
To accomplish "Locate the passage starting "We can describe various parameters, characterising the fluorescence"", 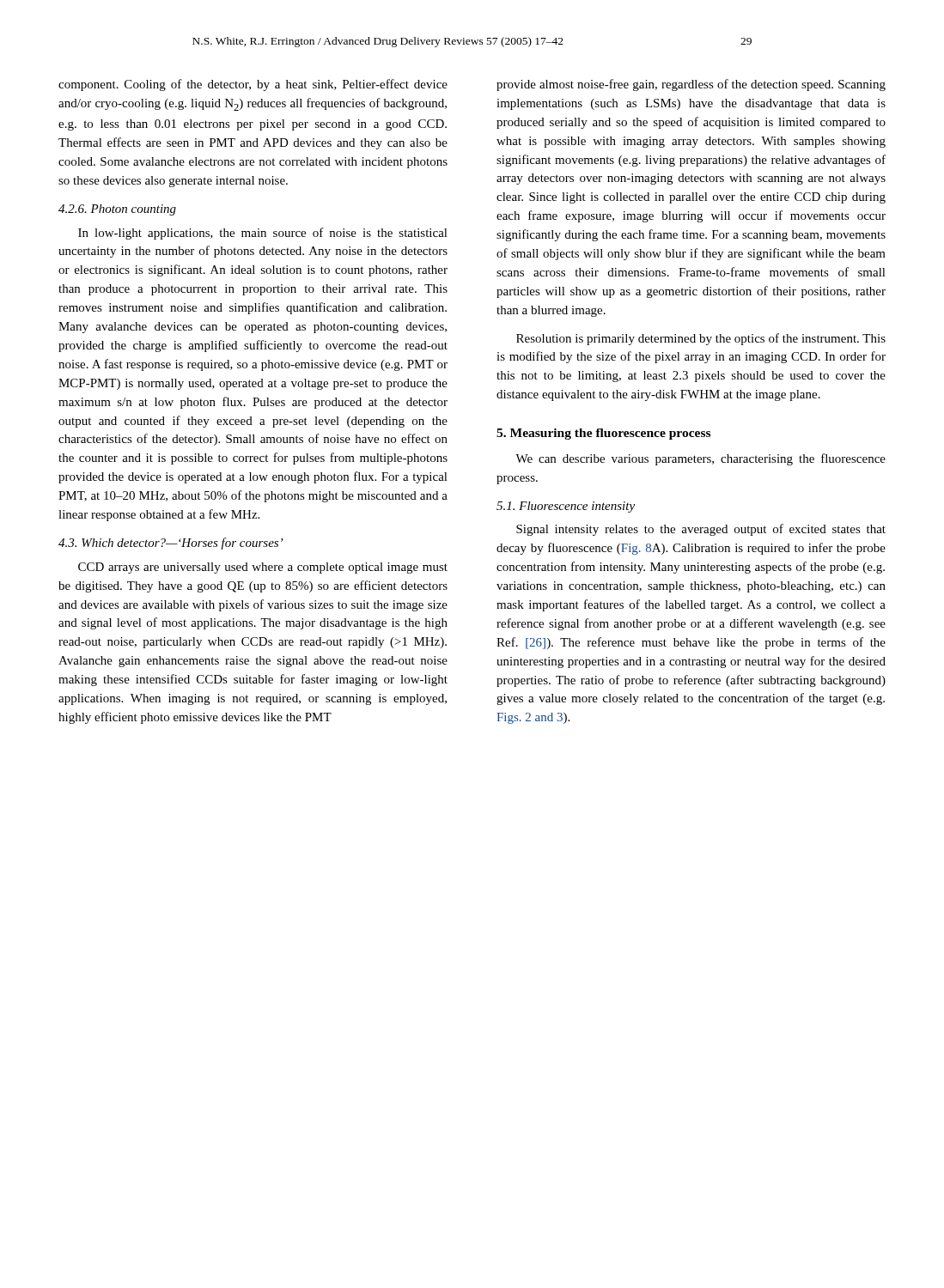I will coord(691,469).
